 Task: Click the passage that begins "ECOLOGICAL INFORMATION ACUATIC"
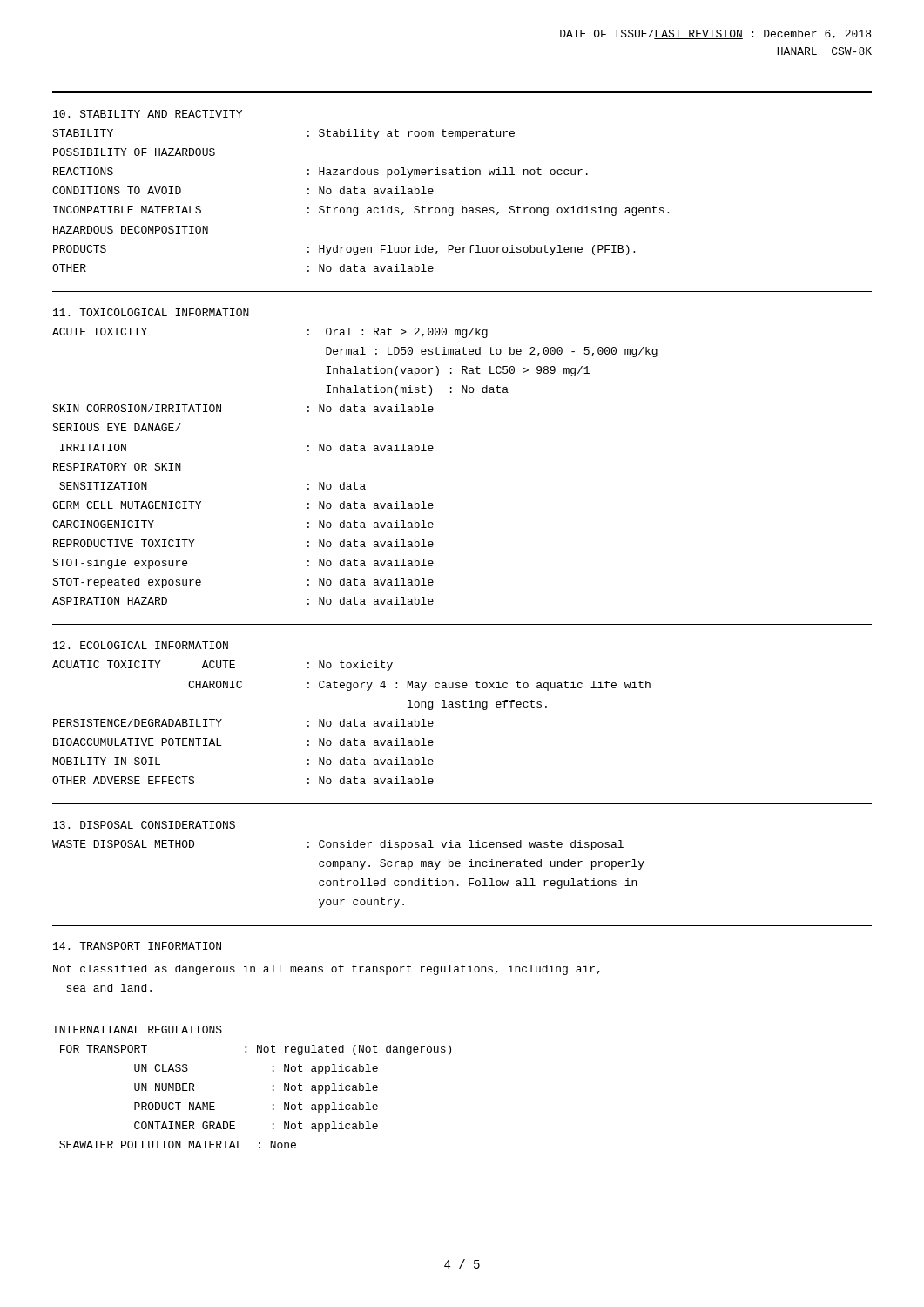click(x=462, y=714)
